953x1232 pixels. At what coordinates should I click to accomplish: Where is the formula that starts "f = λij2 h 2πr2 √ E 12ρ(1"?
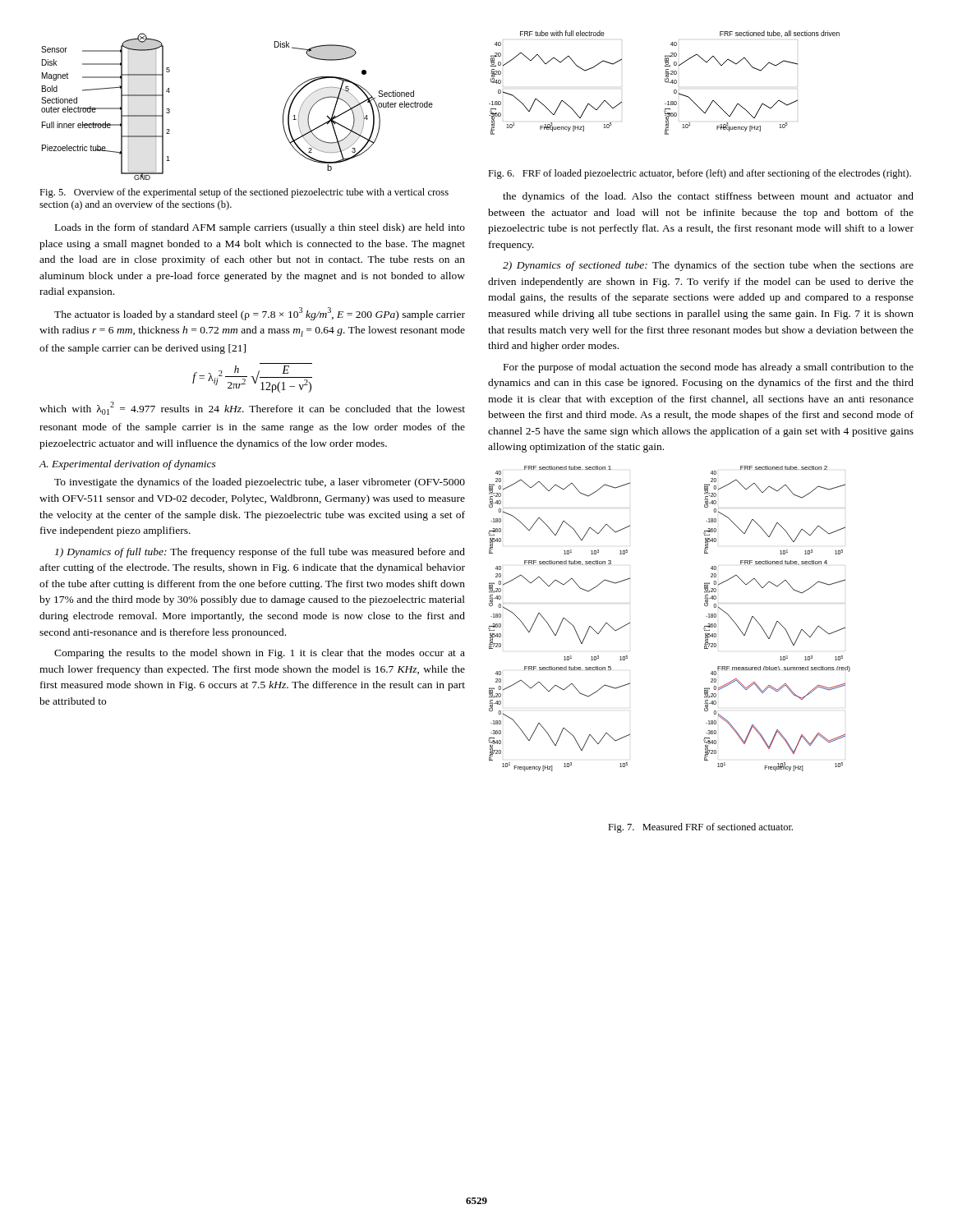tap(252, 378)
